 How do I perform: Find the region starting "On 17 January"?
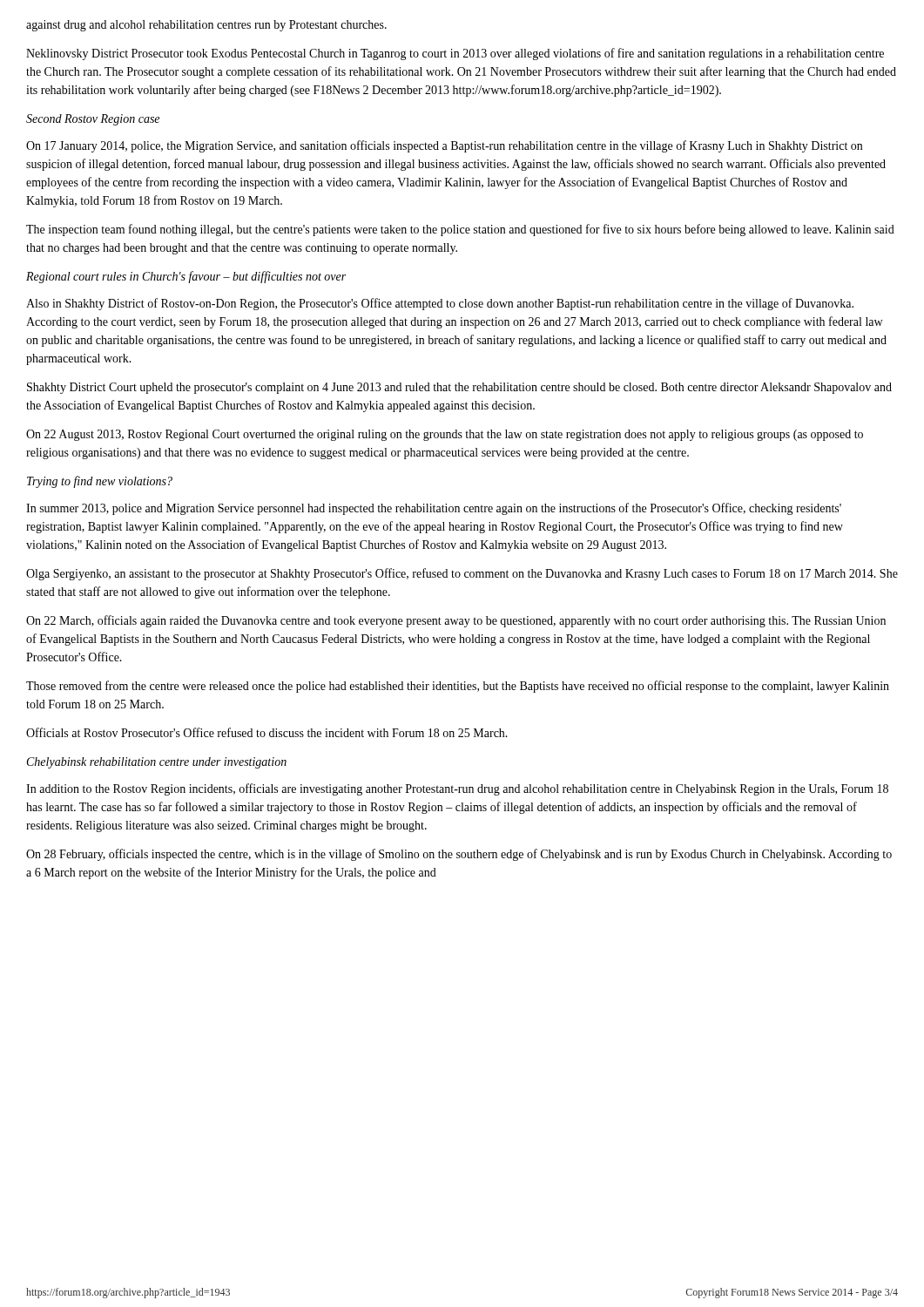tap(462, 173)
